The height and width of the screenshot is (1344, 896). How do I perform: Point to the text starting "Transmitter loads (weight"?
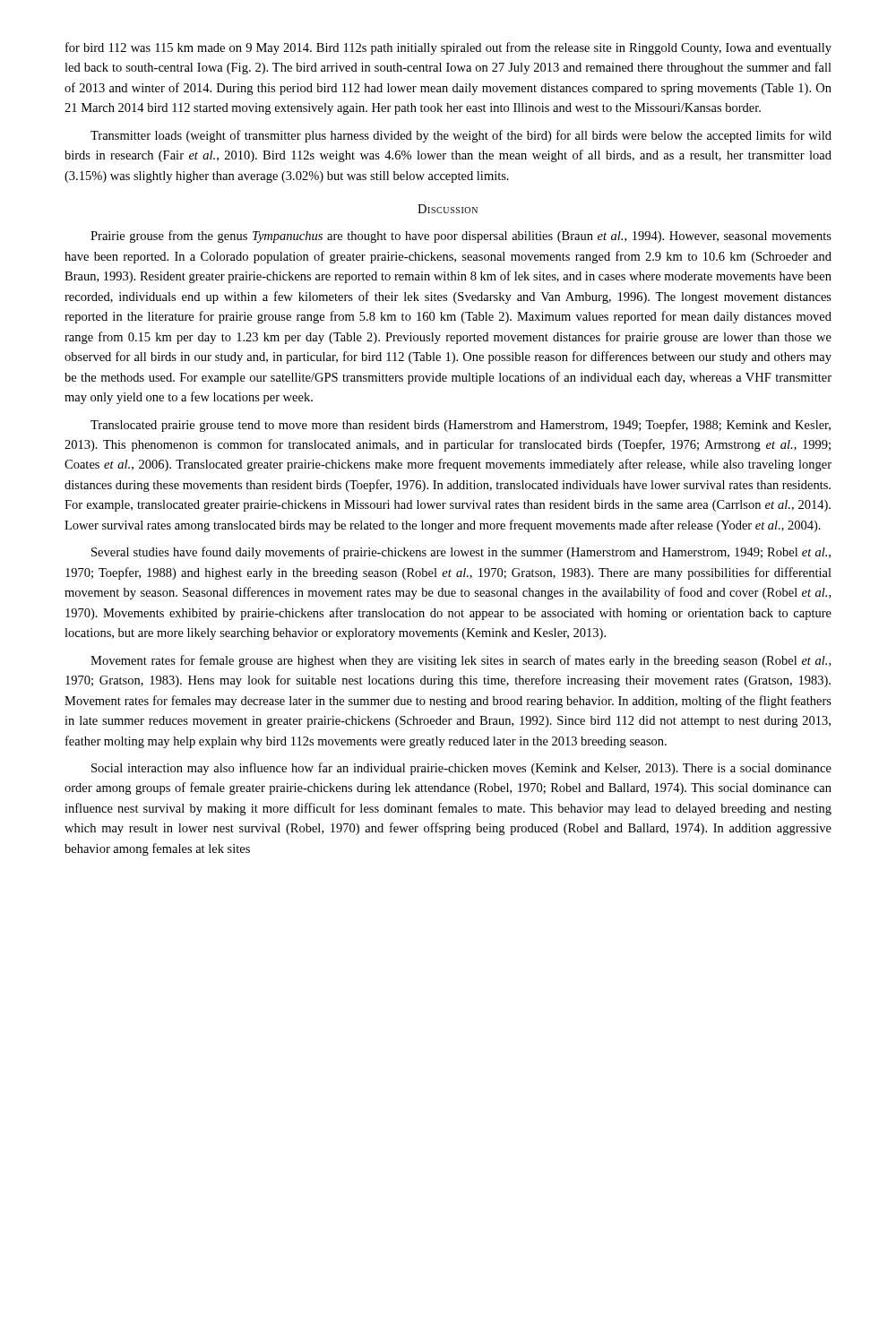click(x=448, y=156)
